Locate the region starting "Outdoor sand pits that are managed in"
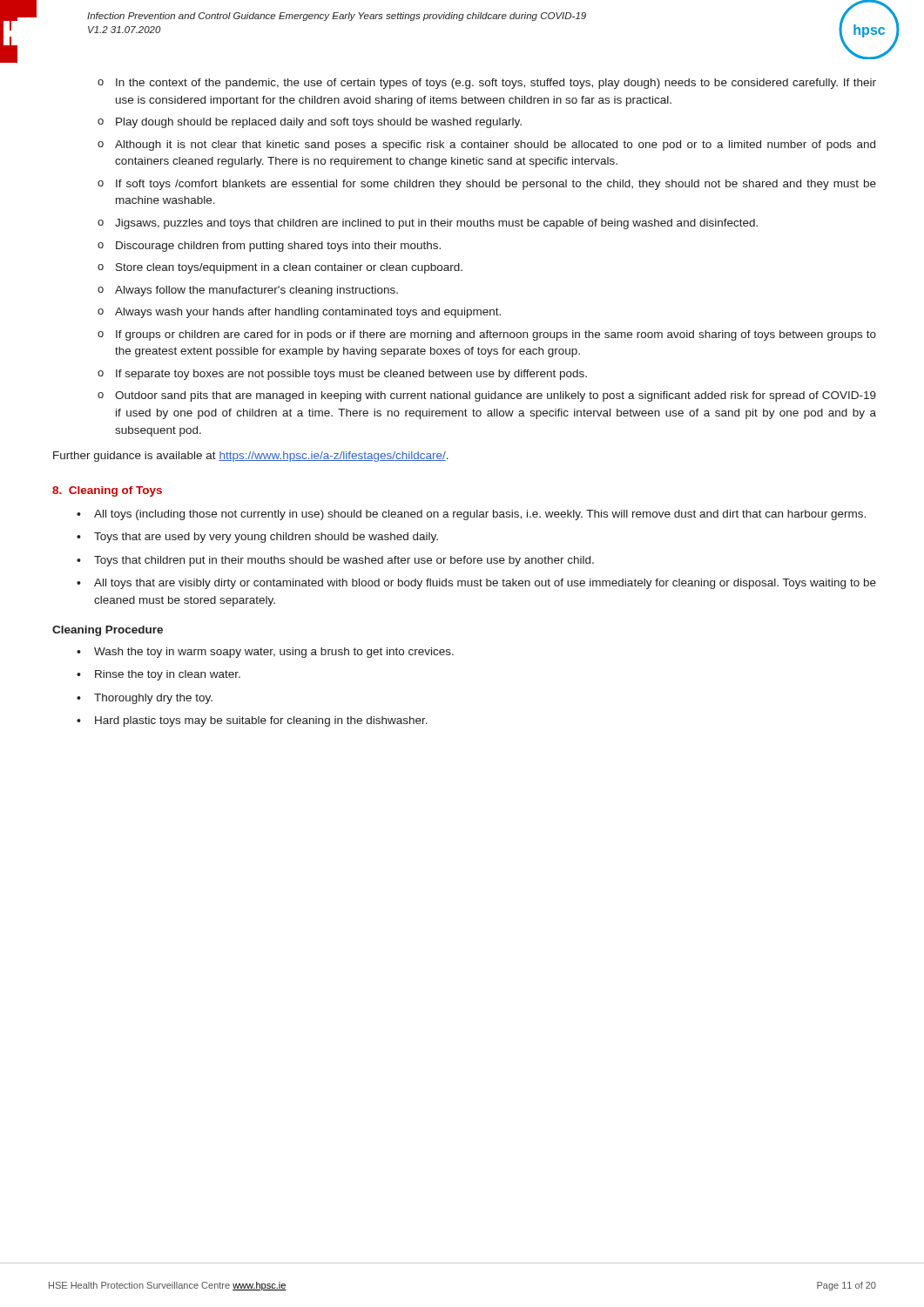The height and width of the screenshot is (1307, 924). (496, 413)
